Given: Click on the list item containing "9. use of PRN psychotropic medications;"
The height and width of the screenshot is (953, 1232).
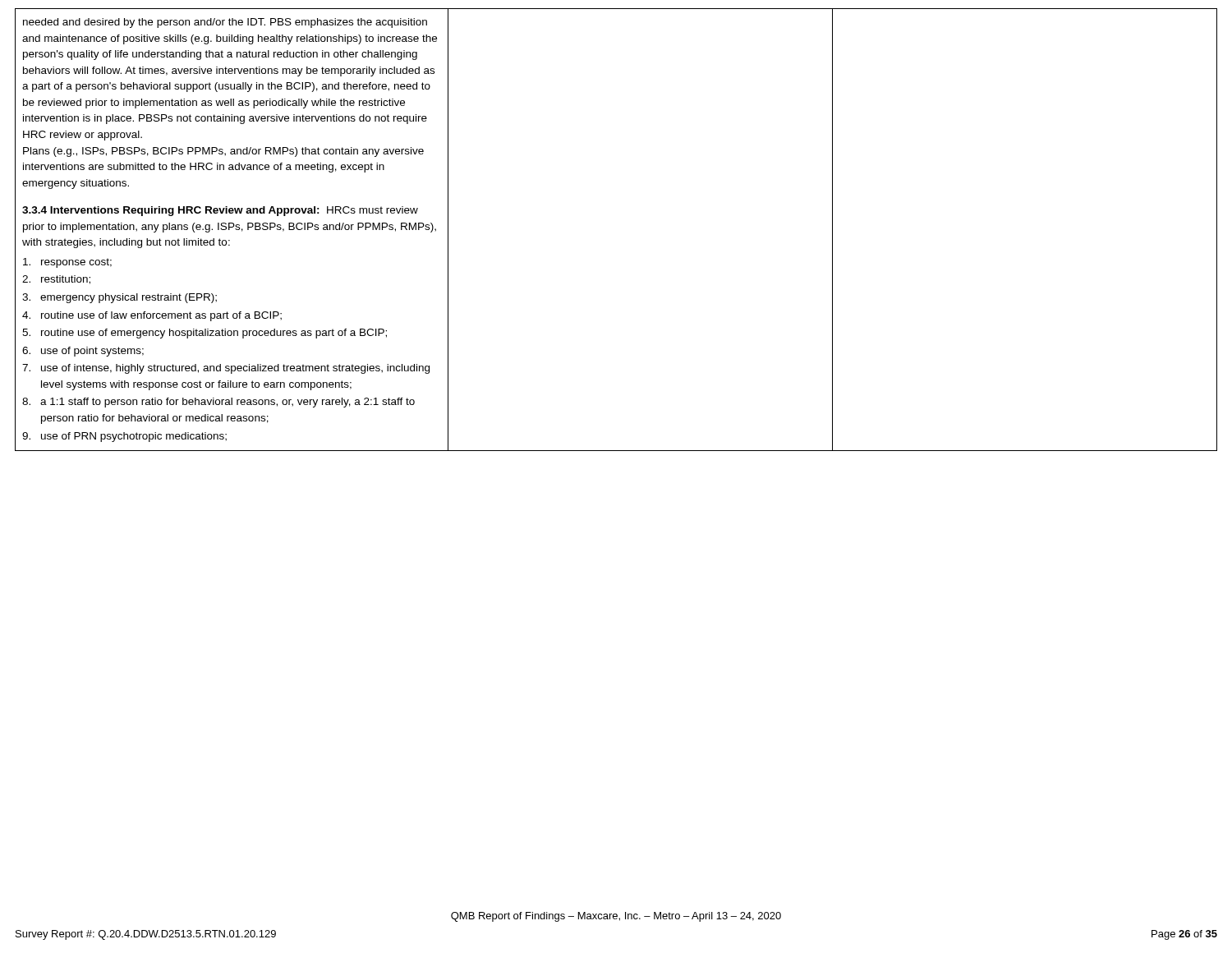Looking at the screenshot, I should [231, 436].
